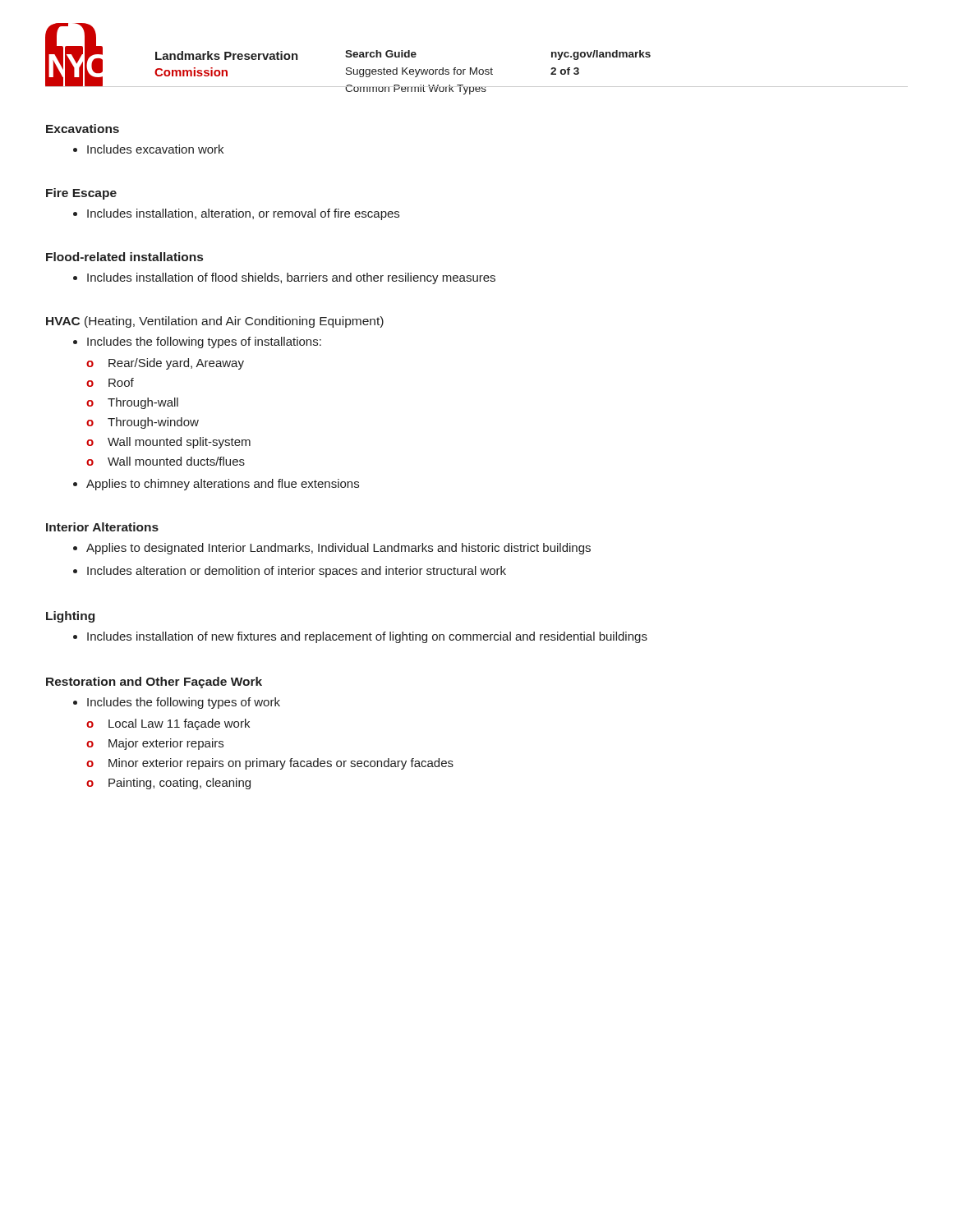Screen dimensions: 1232x953
Task: Click on the section header that says "Flood-related installations"
Action: tap(124, 257)
